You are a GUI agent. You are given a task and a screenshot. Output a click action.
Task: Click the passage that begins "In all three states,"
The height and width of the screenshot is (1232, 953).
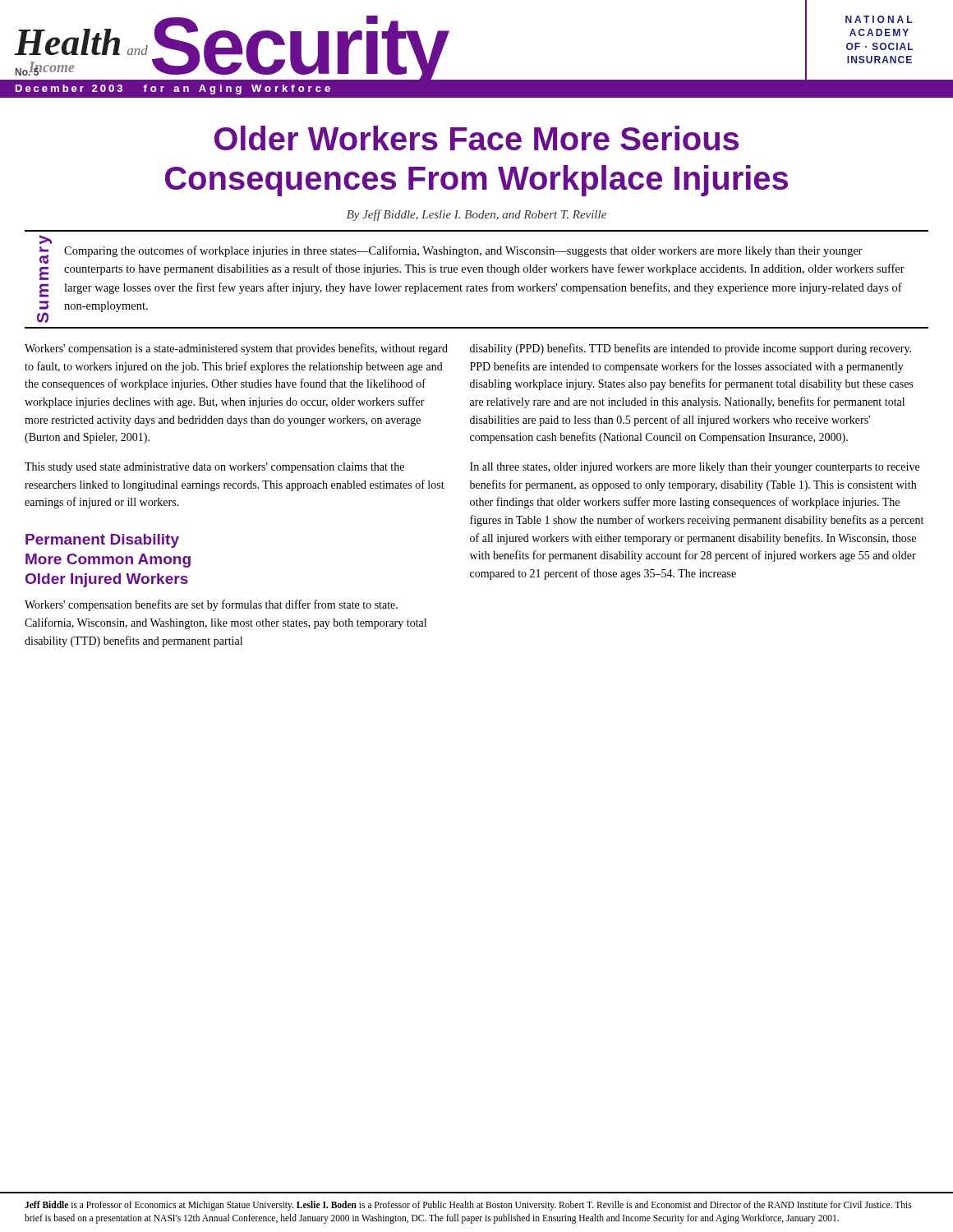(697, 520)
